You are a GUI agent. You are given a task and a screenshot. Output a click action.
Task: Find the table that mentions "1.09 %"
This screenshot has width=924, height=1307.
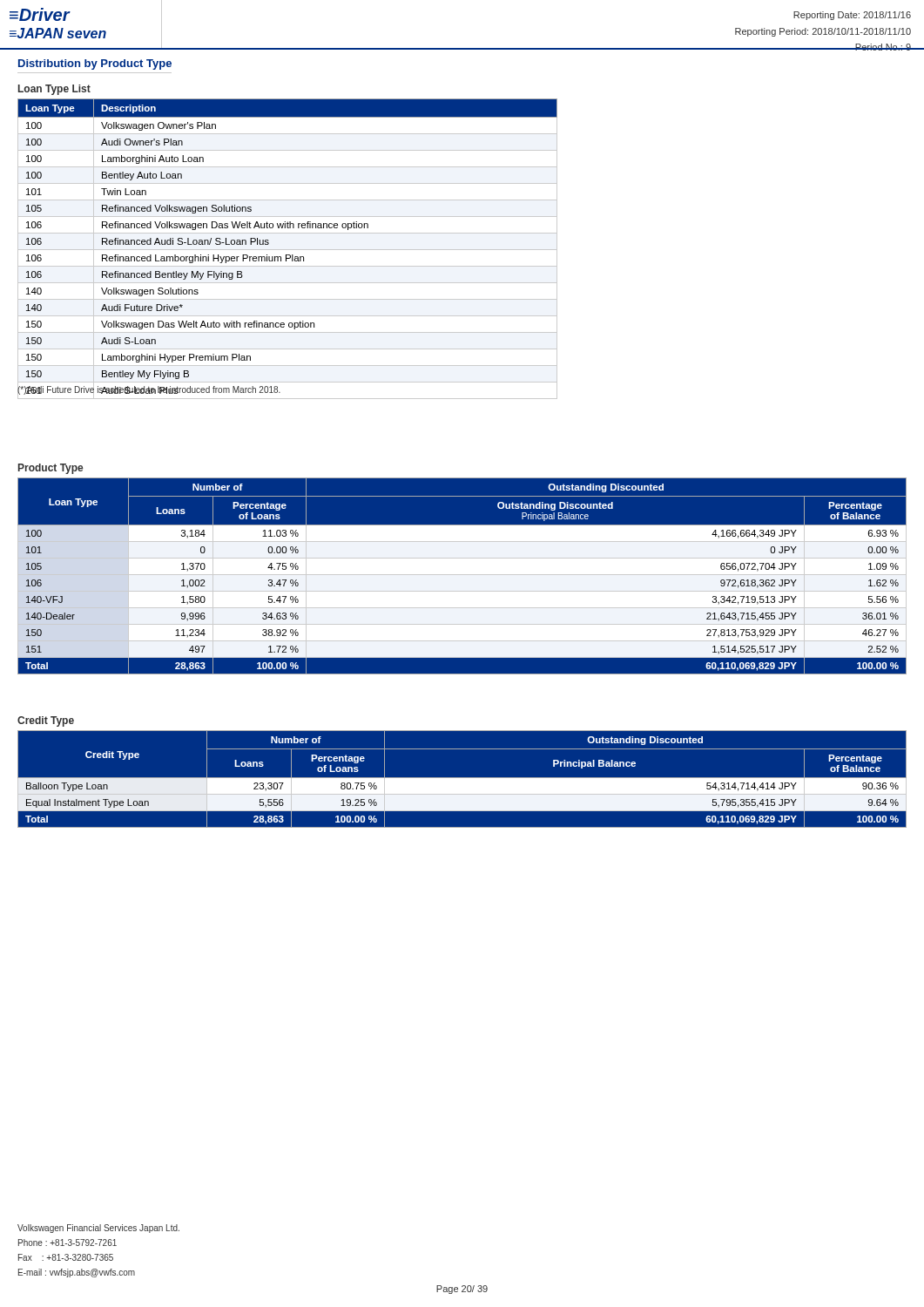[x=462, y=576]
